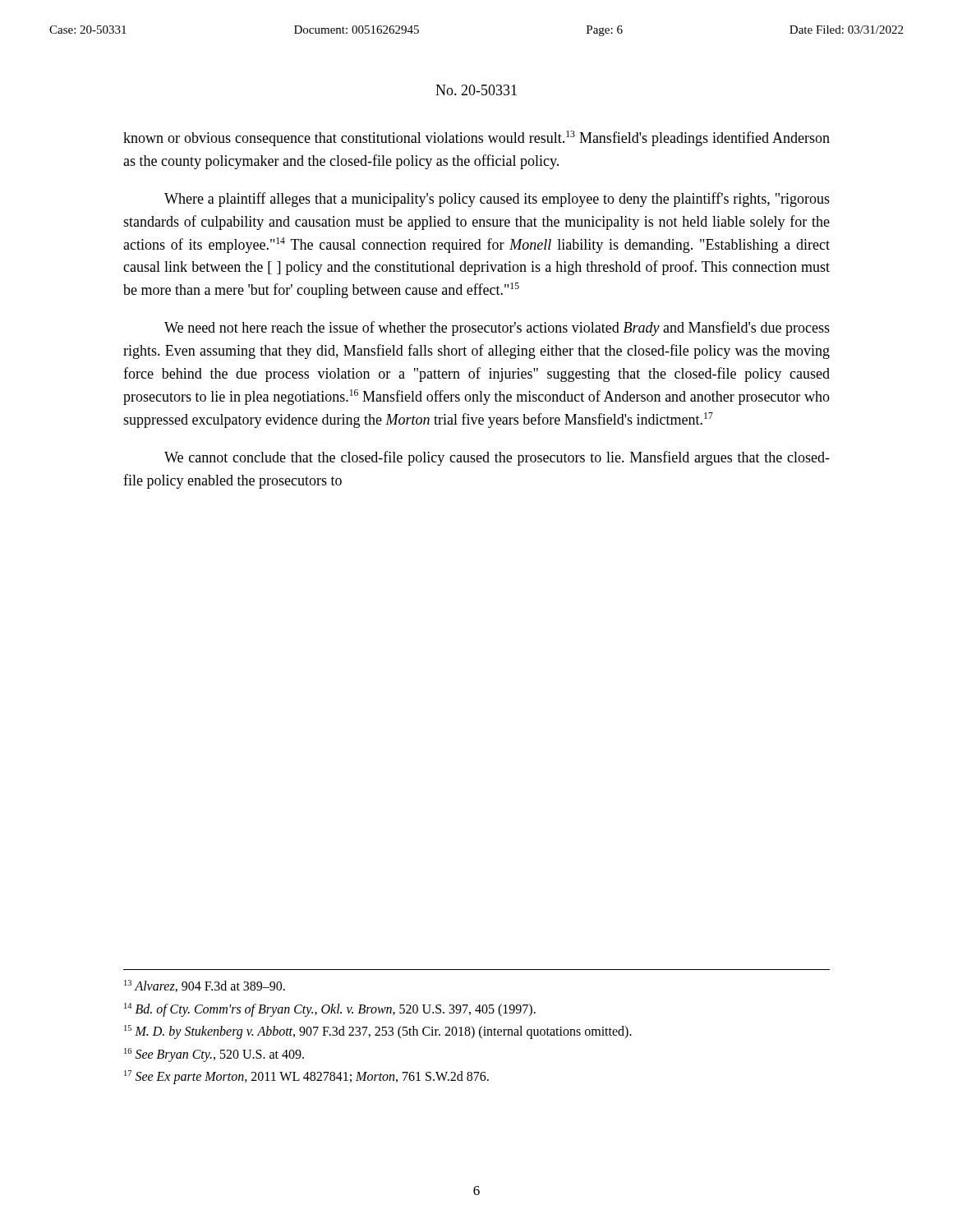Point to the text block starting "No. 20-50331"
This screenshot has width=953, height=1232.
coord(476,90)
